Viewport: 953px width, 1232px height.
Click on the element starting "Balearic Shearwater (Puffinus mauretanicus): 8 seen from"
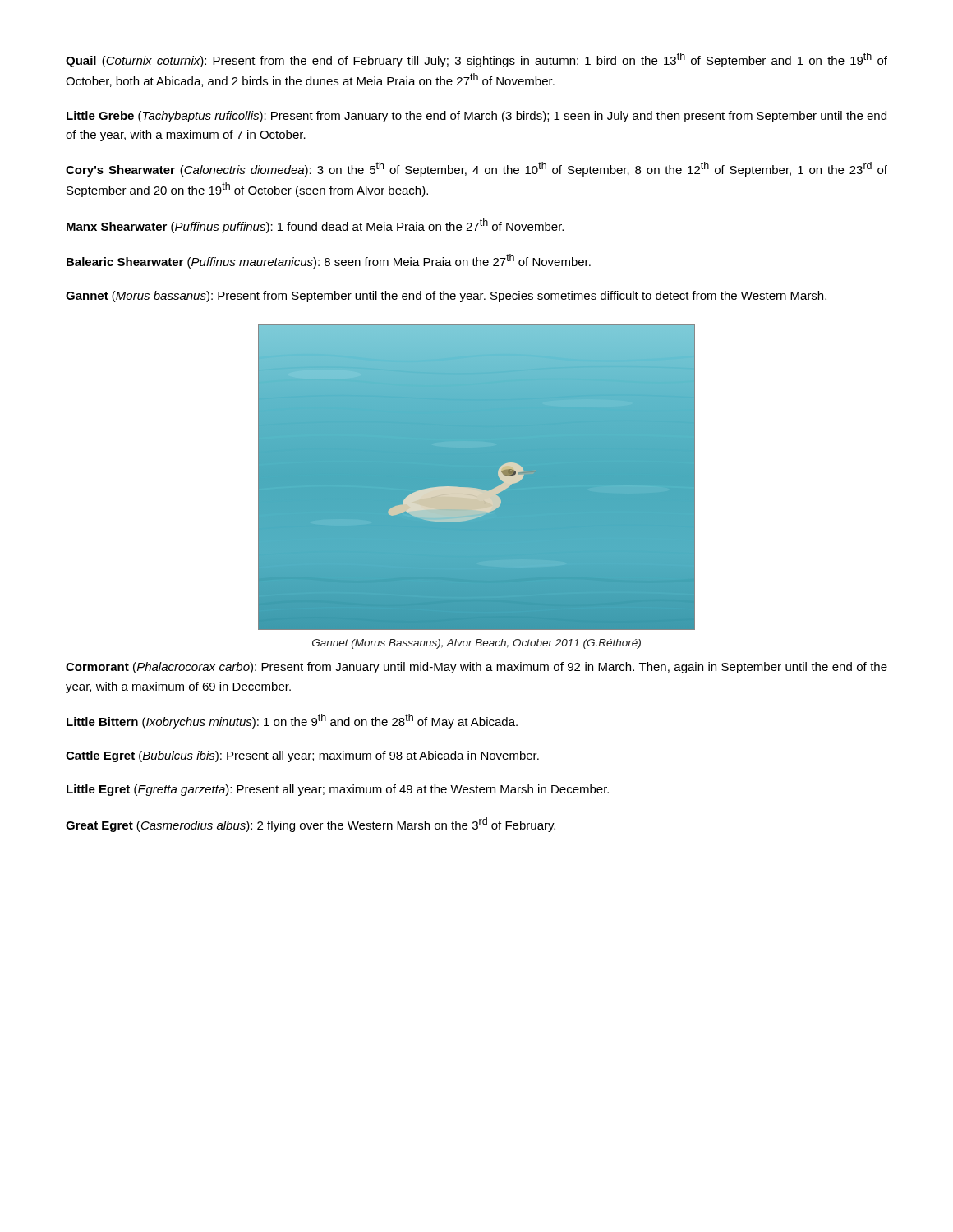[329, 260]
